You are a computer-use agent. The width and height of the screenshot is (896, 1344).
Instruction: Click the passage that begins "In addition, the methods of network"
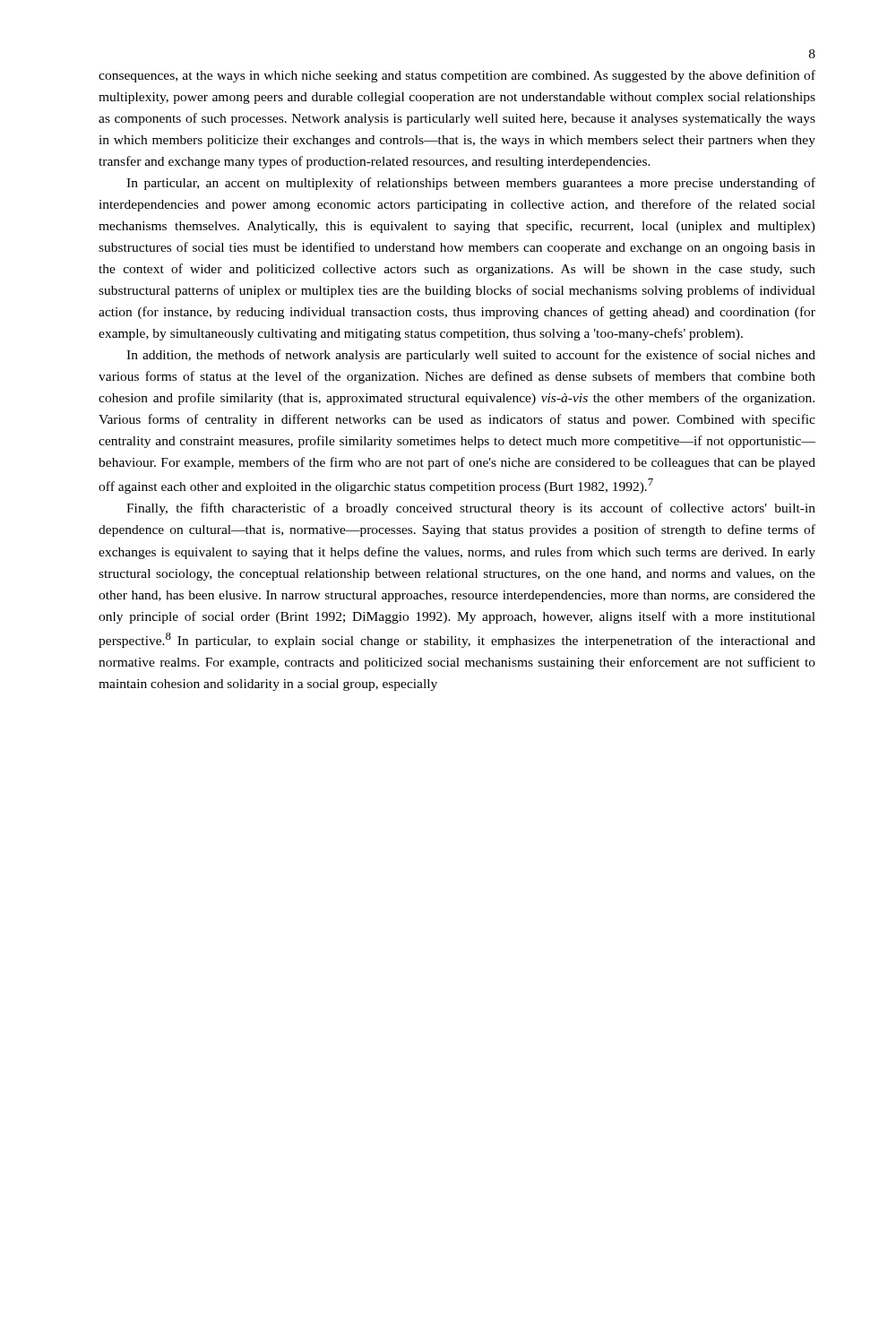(x=457, y=421)
